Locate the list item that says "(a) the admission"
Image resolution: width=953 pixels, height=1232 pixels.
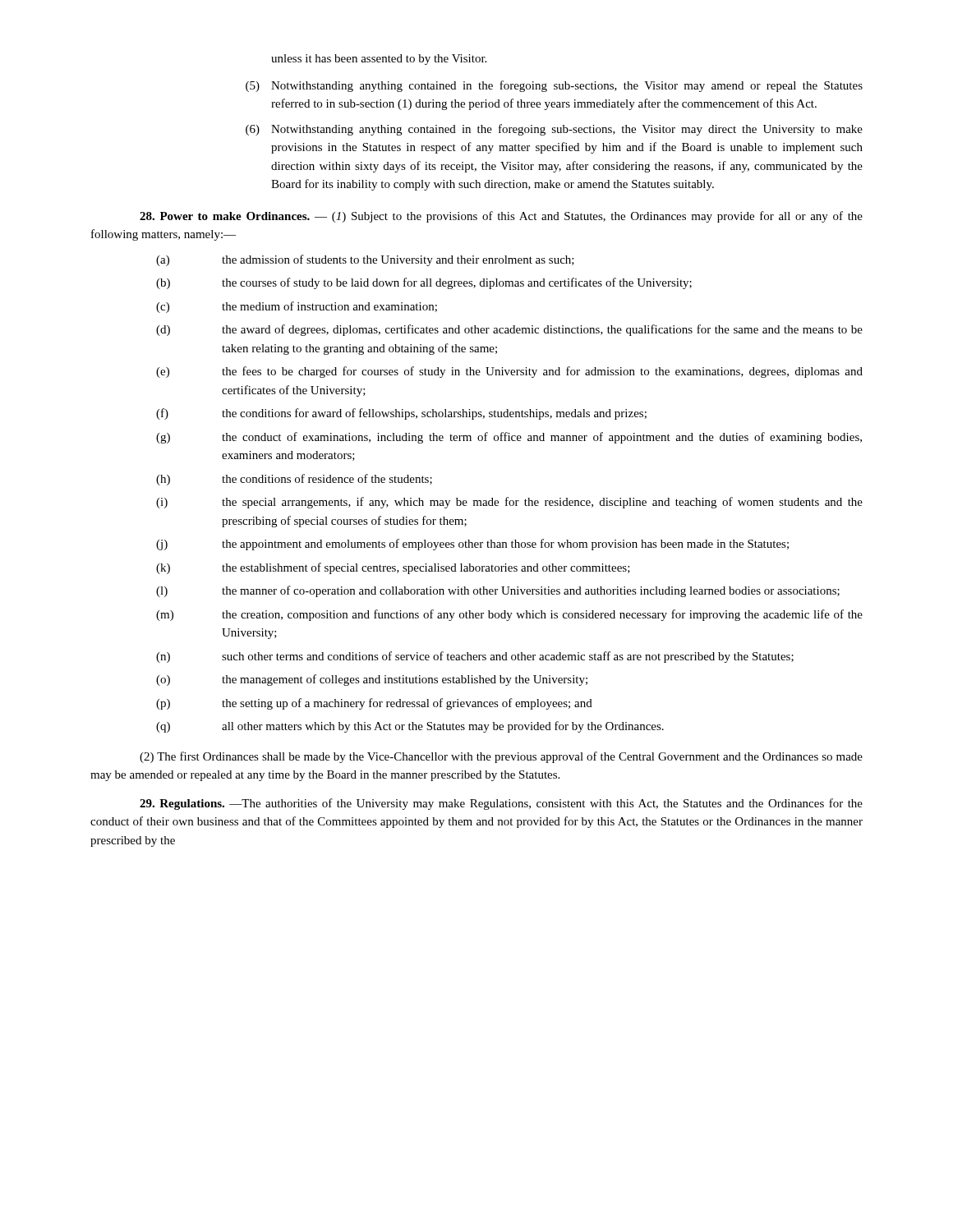(x=476, y=259)
